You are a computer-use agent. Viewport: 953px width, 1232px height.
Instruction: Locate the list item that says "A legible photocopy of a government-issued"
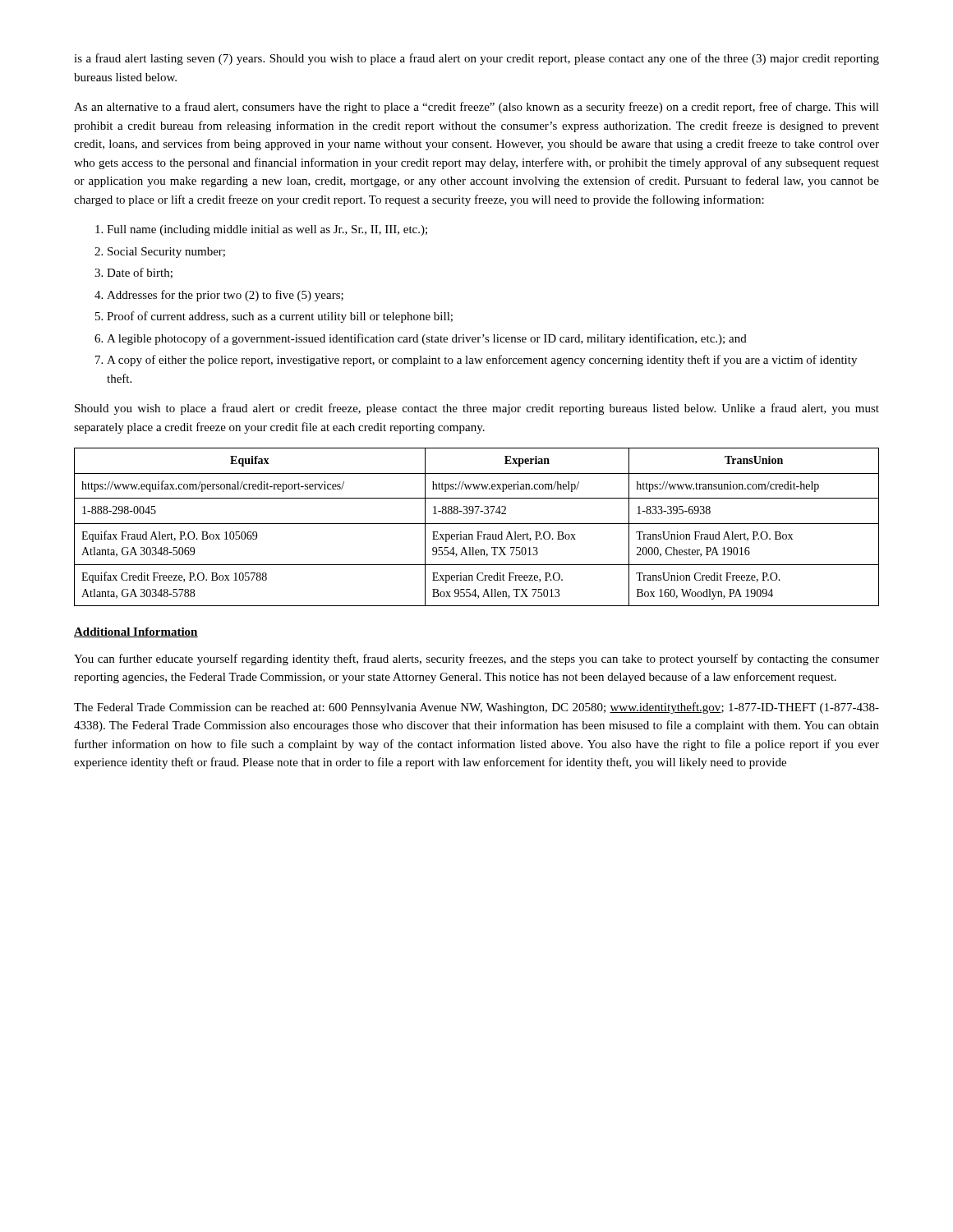click(x=476, y=338)
